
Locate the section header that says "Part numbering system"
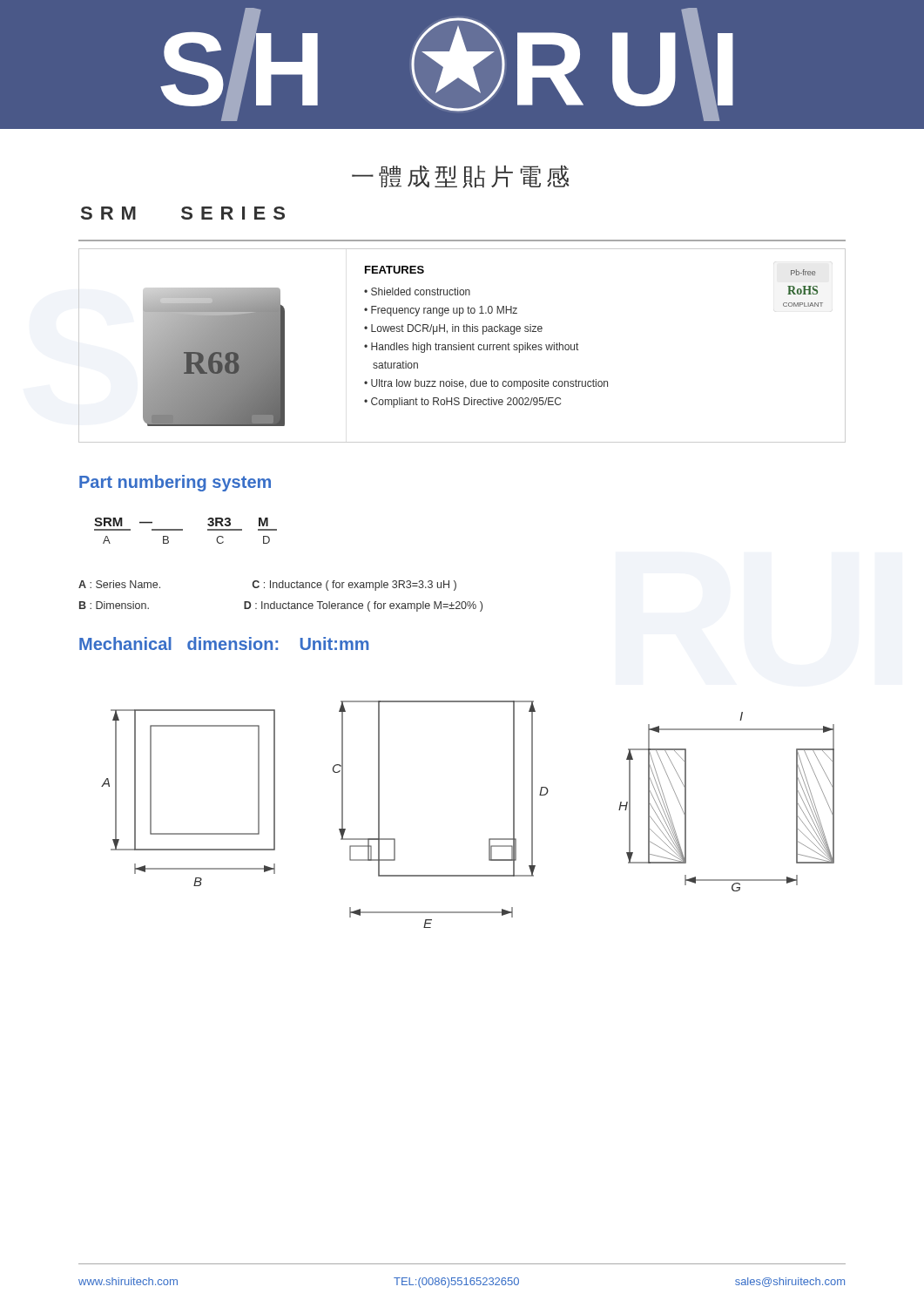(x=175, y=482)
